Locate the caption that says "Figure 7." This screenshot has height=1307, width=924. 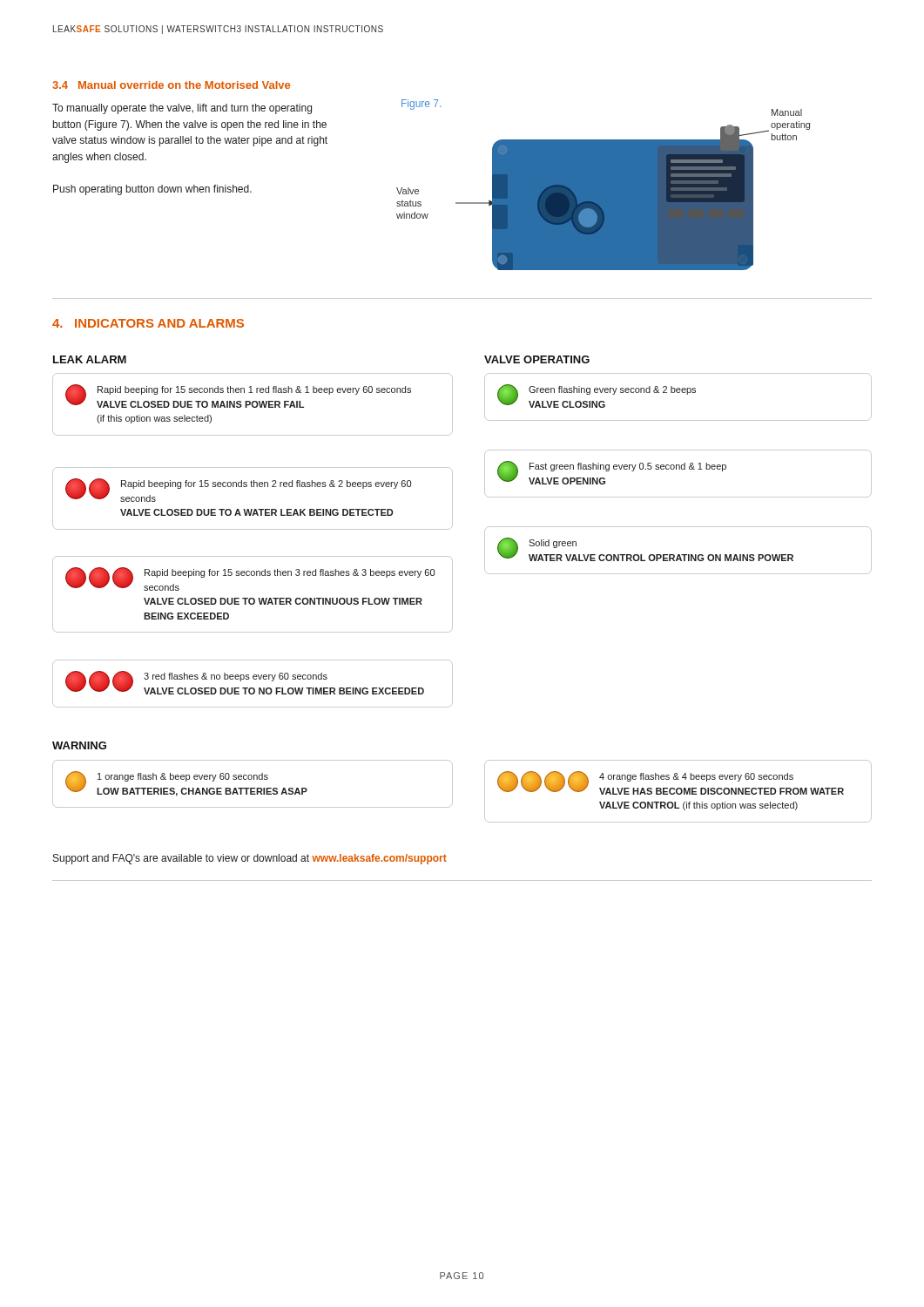tap(421, 104)
